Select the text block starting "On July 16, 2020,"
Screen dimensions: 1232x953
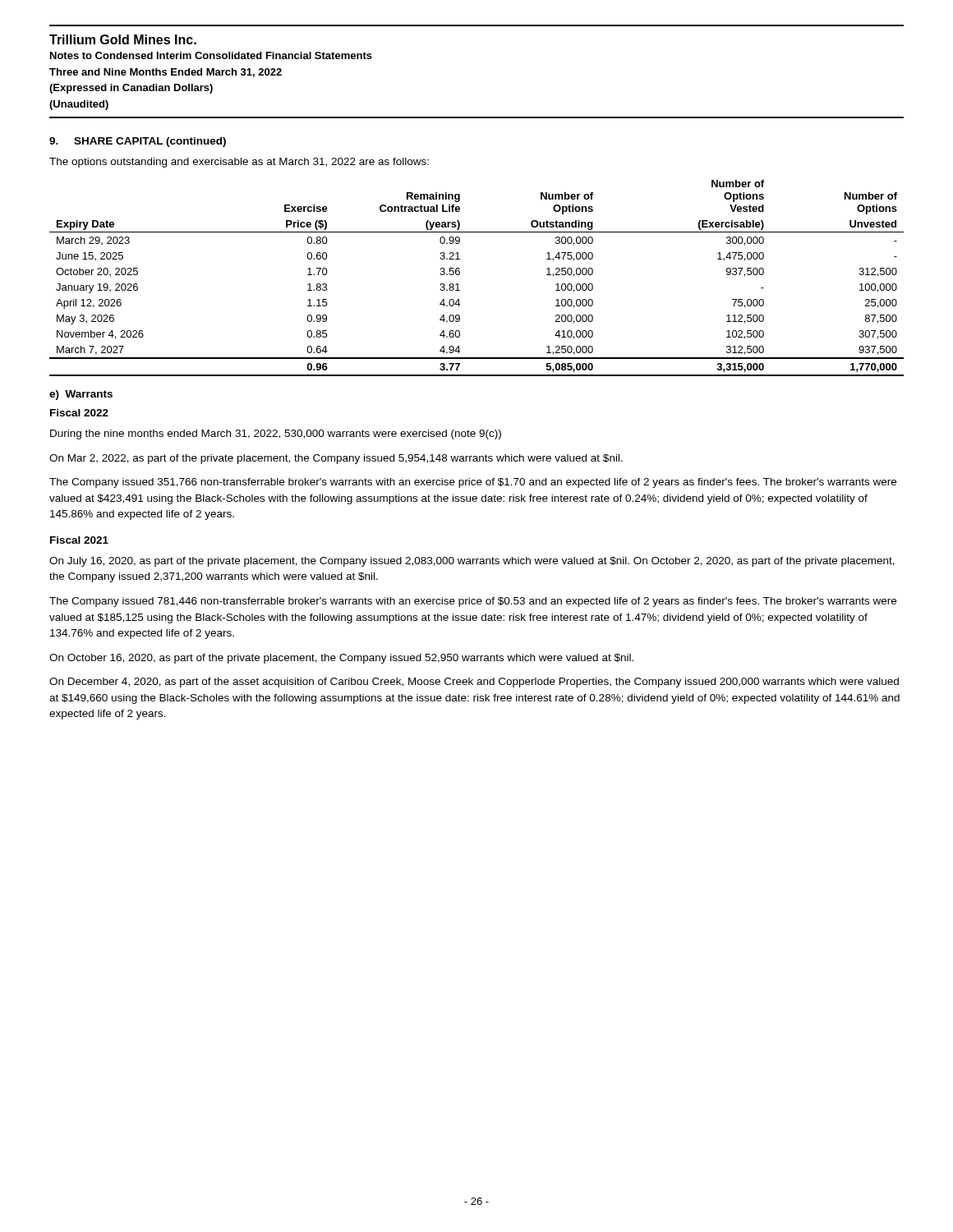(x=472, y=568)
